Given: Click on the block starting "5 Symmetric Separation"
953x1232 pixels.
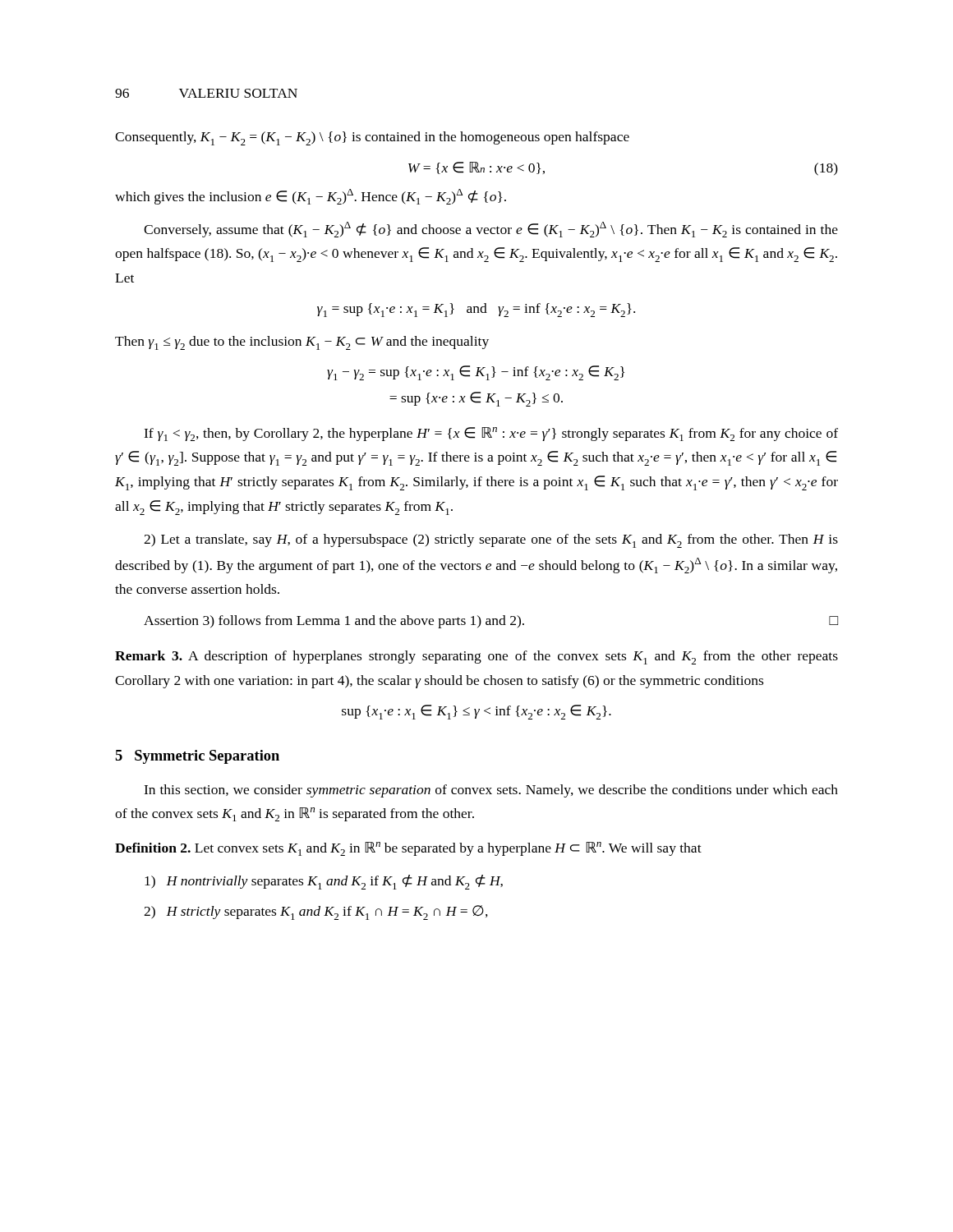Looking at the screenshot, I should 197,755.
